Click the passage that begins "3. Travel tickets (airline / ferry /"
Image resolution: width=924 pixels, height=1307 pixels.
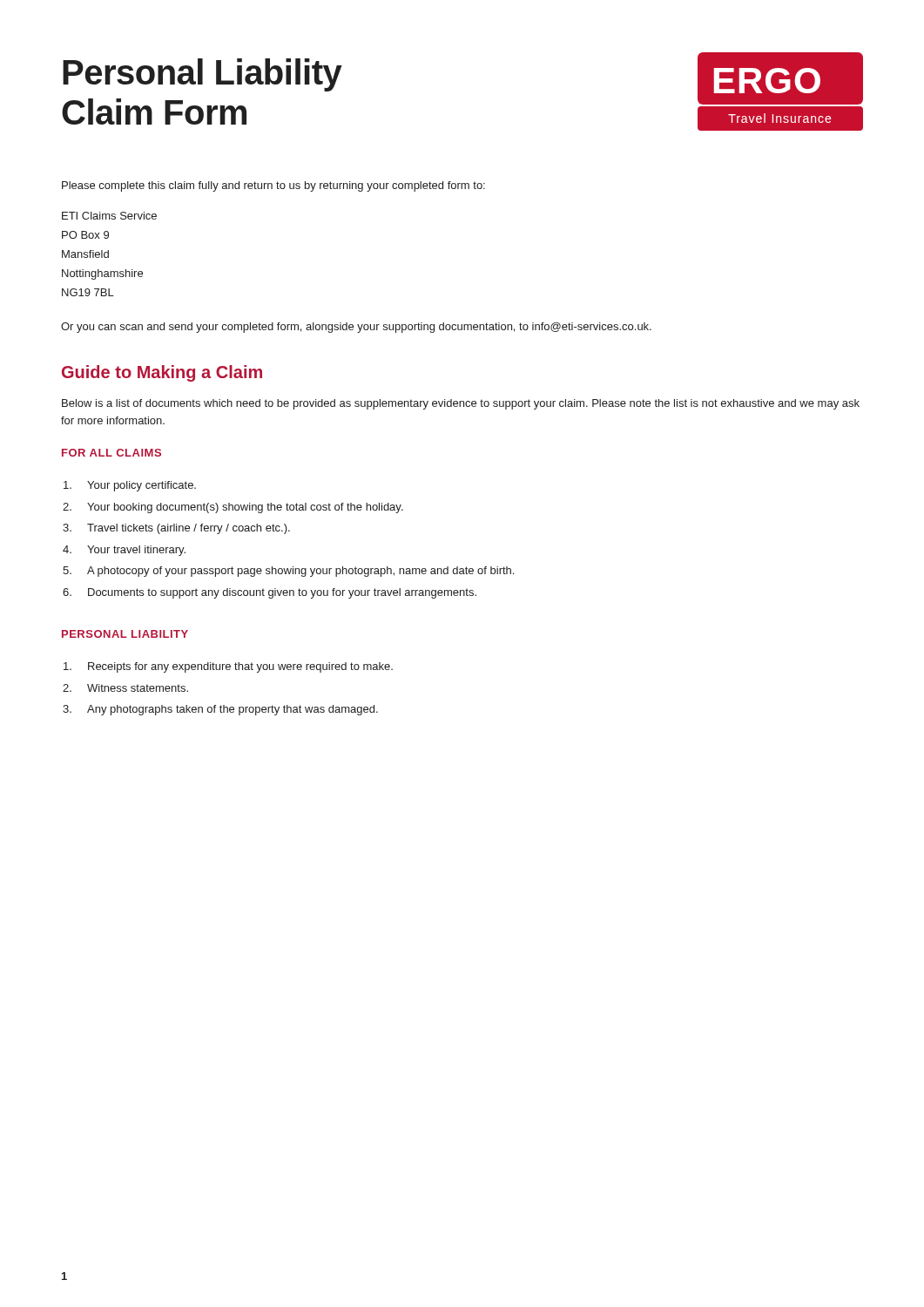(176, 529)
